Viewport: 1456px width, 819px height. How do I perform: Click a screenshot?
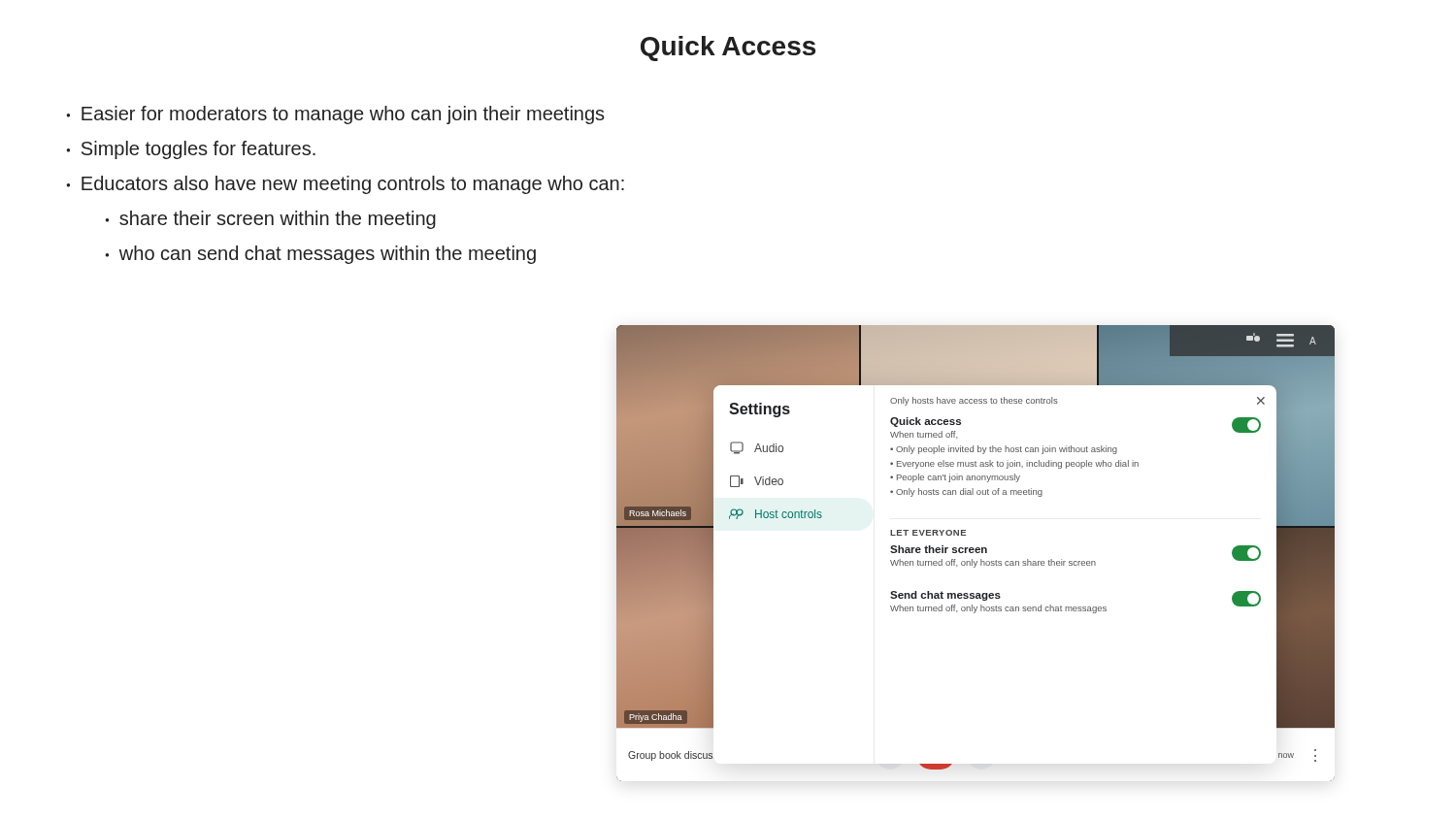tap(976, 553)
